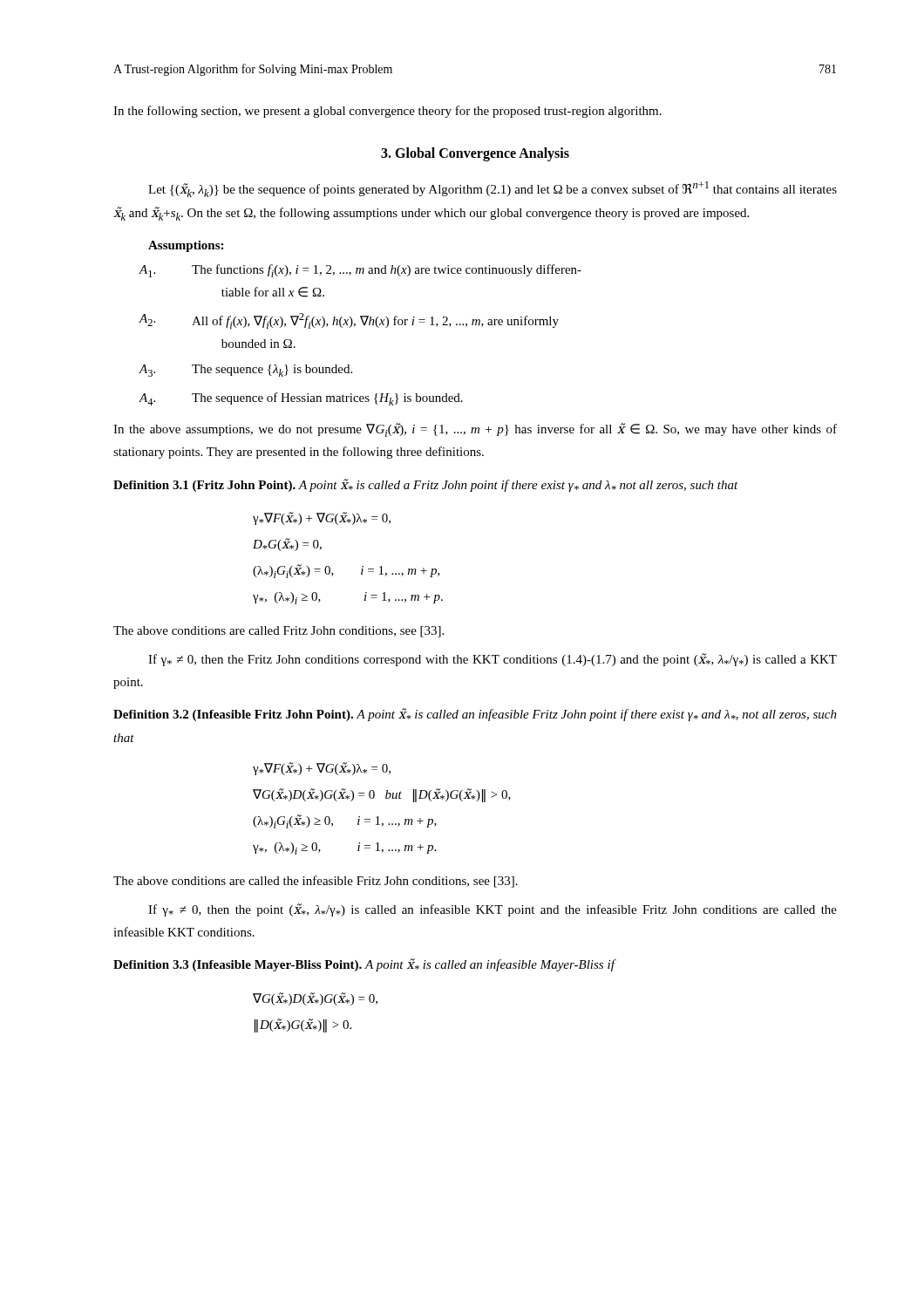Locate the block of text that opens with "Definition 3.3 (Infeasible Mayer-Bliss Point). A"
924x1308 pixels.
pyautogui.click(x=364, y=966)
